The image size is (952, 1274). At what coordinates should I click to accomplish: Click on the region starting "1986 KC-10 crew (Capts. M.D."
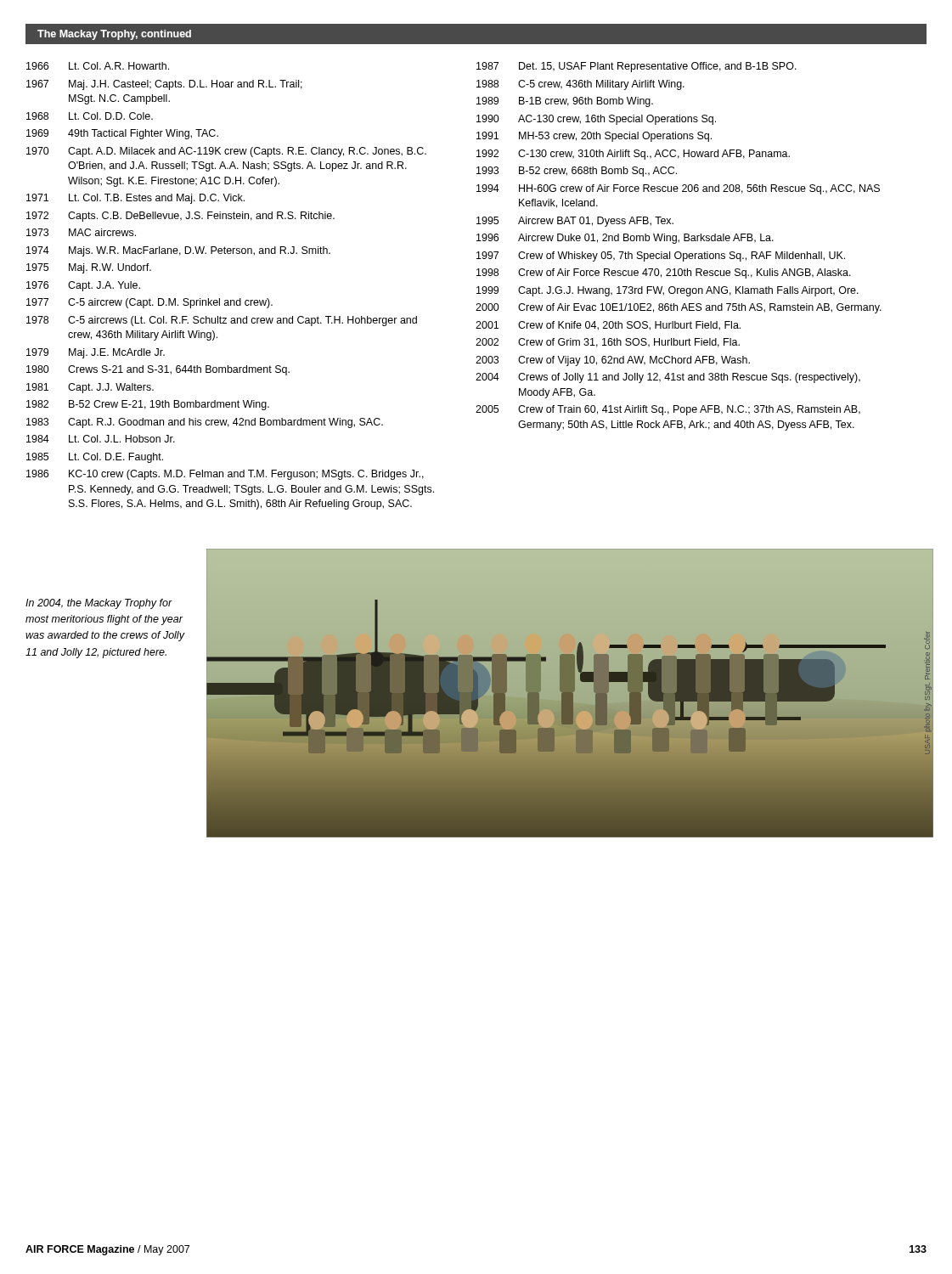pos(234,489)
